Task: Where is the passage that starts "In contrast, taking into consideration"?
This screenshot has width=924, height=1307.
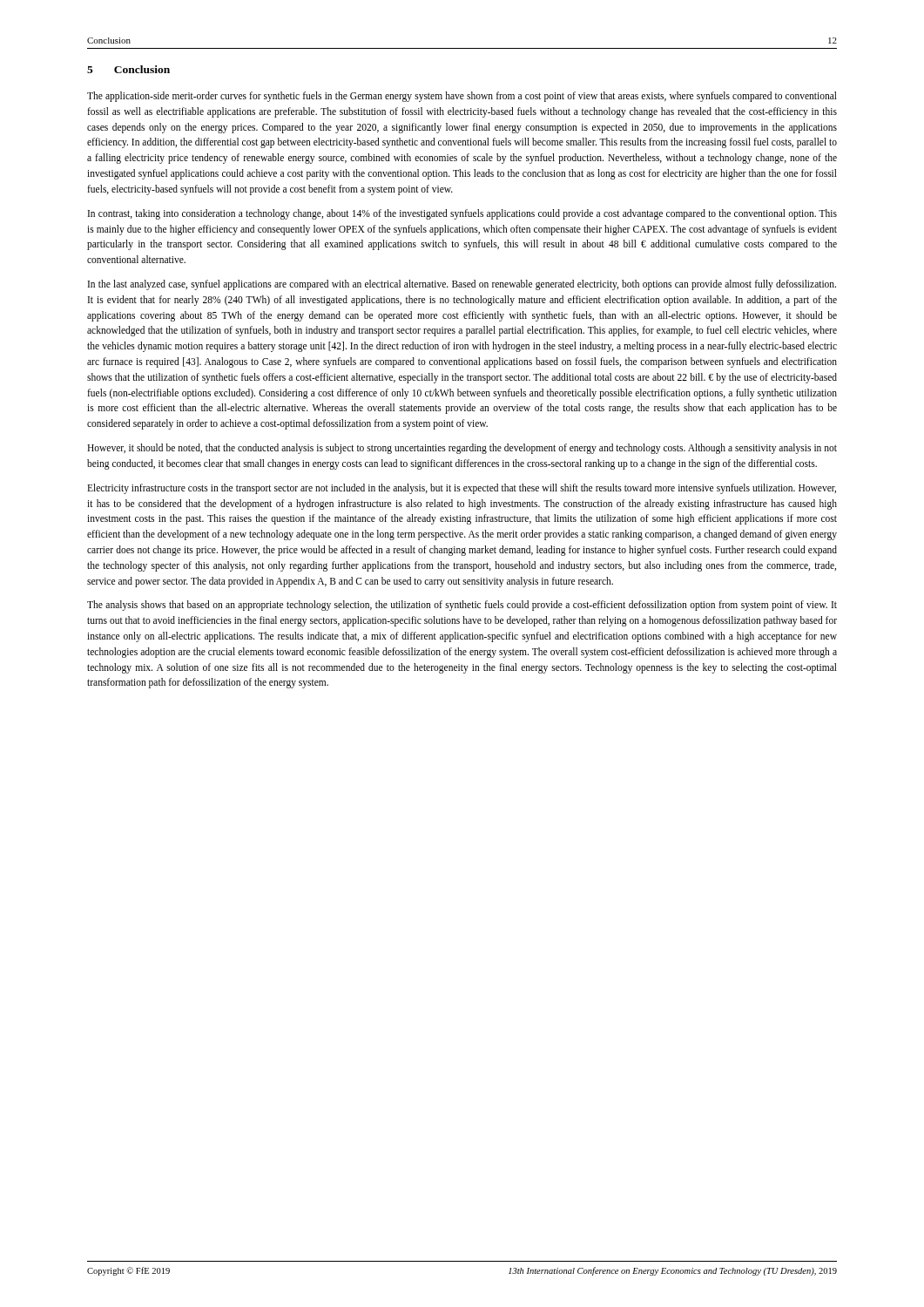Action: (x=462, y=237)
